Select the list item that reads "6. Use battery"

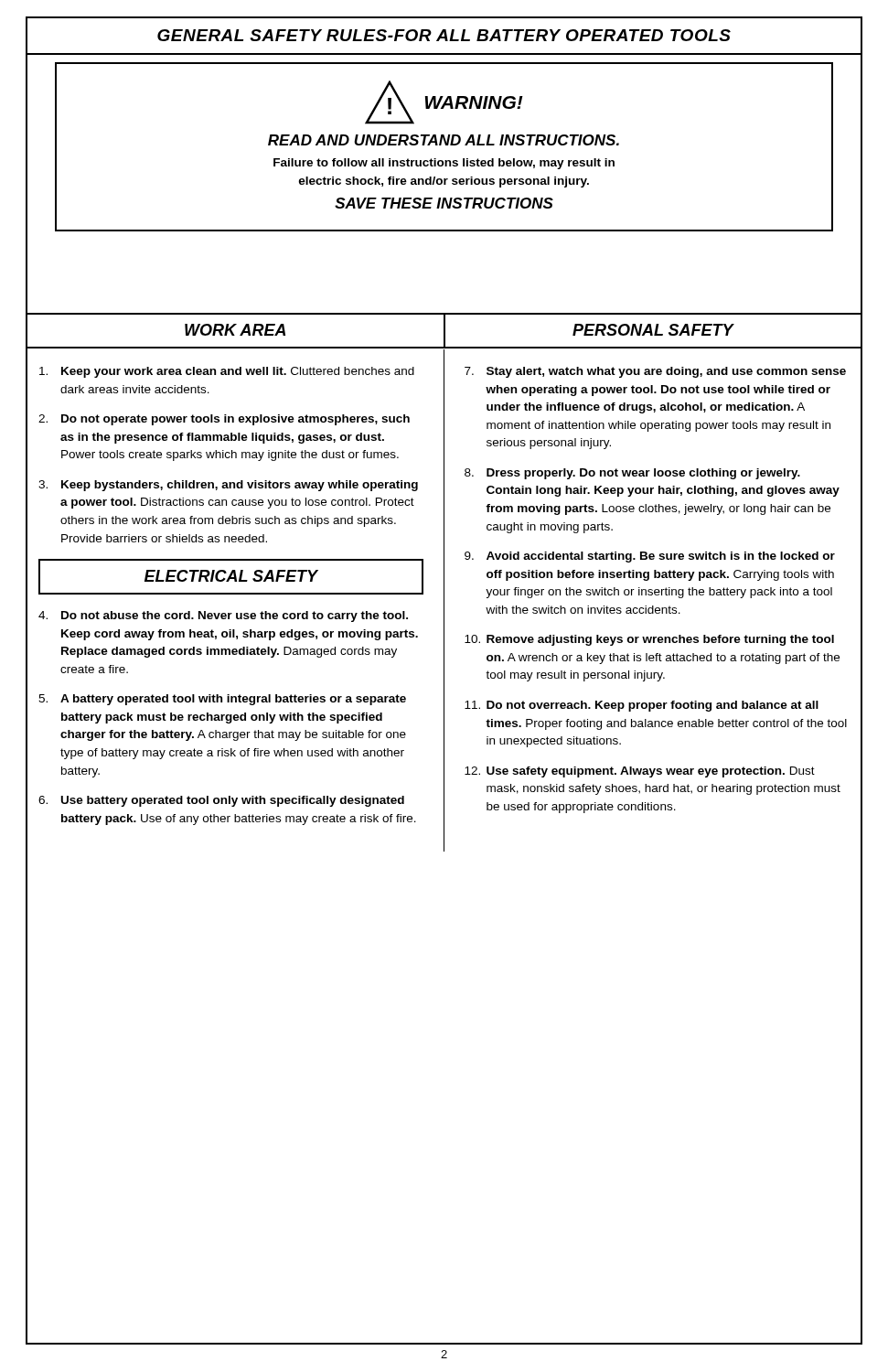pyautogui.click(x=231, y=809)
